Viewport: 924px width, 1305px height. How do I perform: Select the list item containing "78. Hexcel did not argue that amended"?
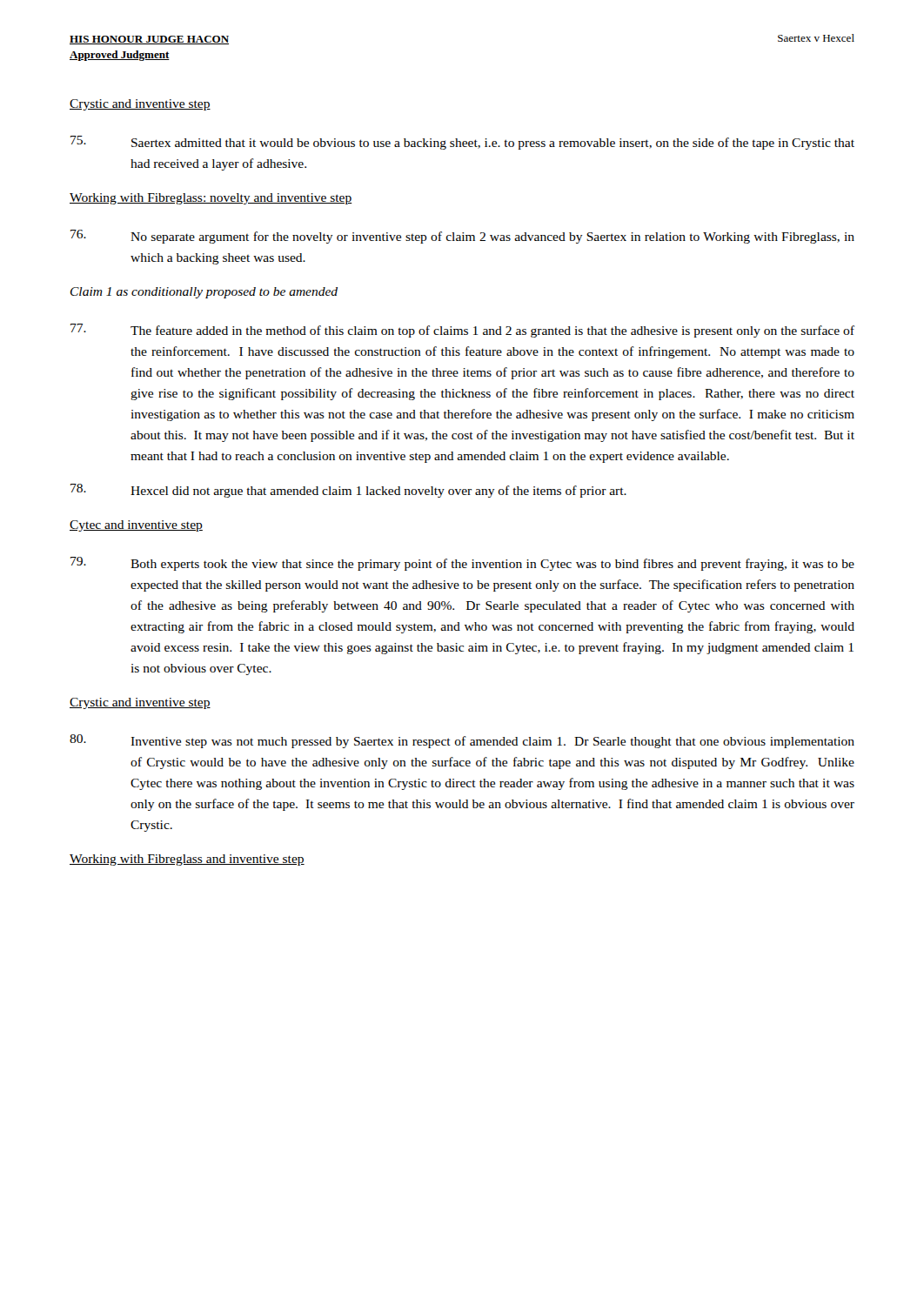(x=462, y=491)
